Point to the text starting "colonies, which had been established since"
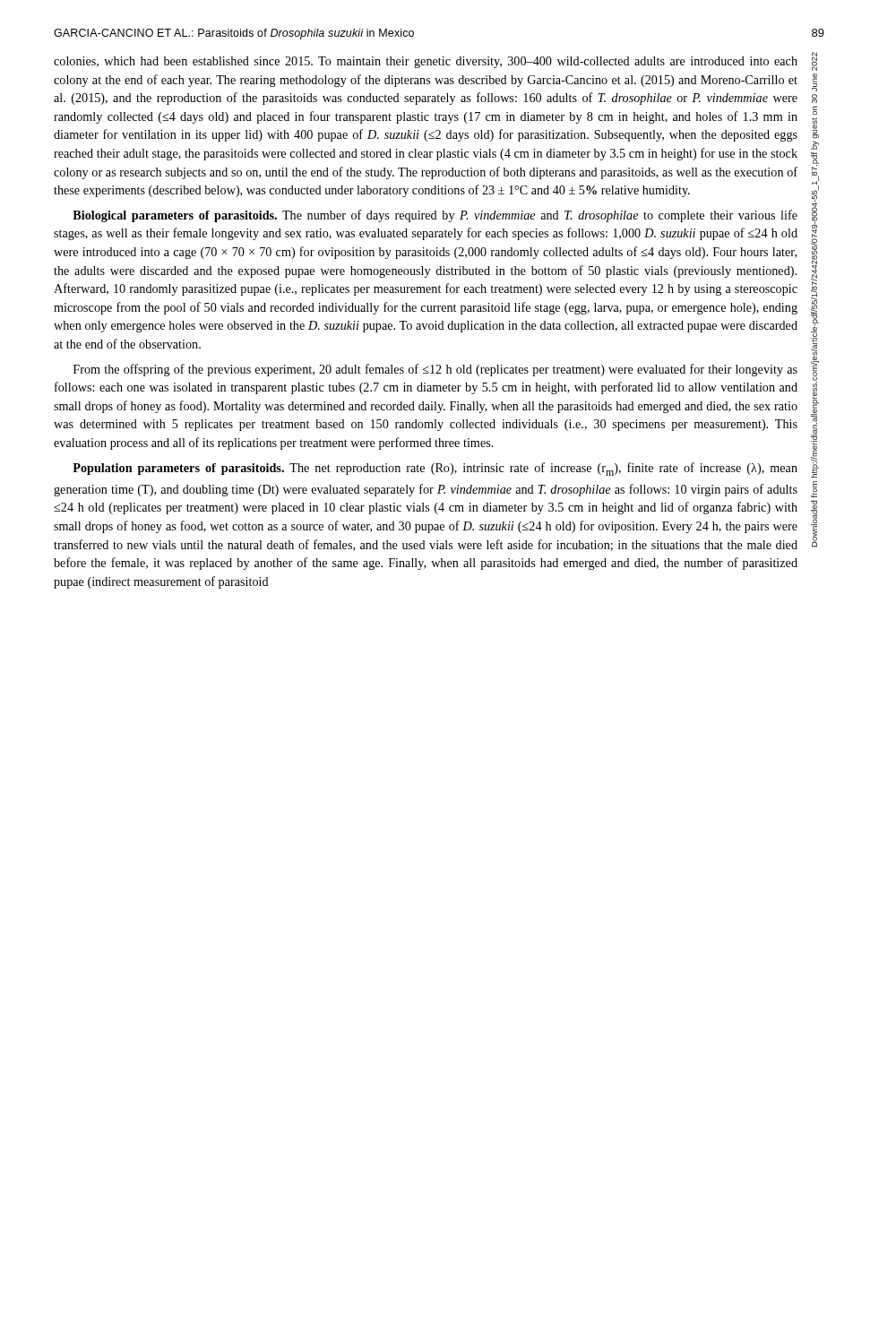 [x=426, y=126]
